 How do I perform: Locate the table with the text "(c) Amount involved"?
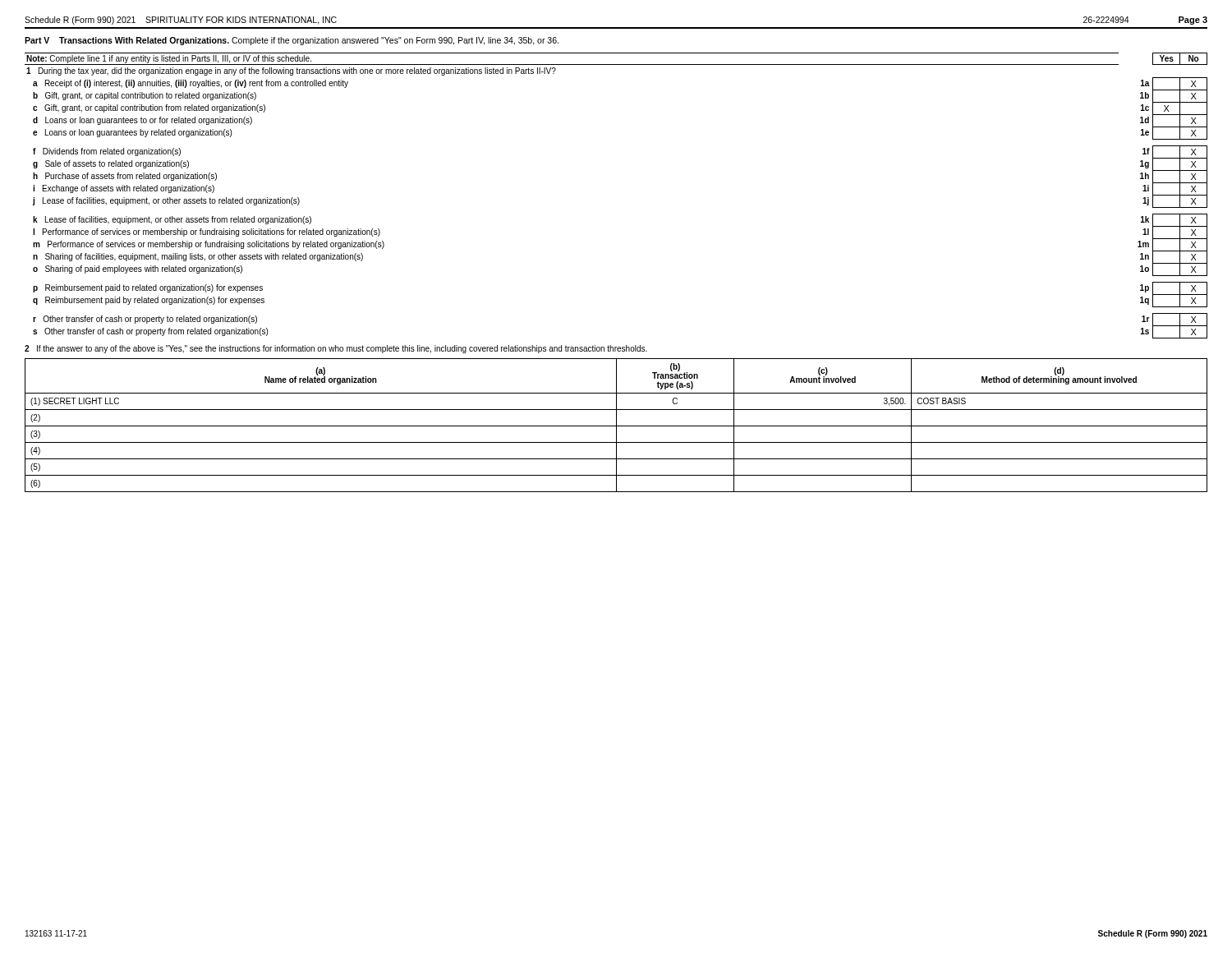[x=616, y=425]
